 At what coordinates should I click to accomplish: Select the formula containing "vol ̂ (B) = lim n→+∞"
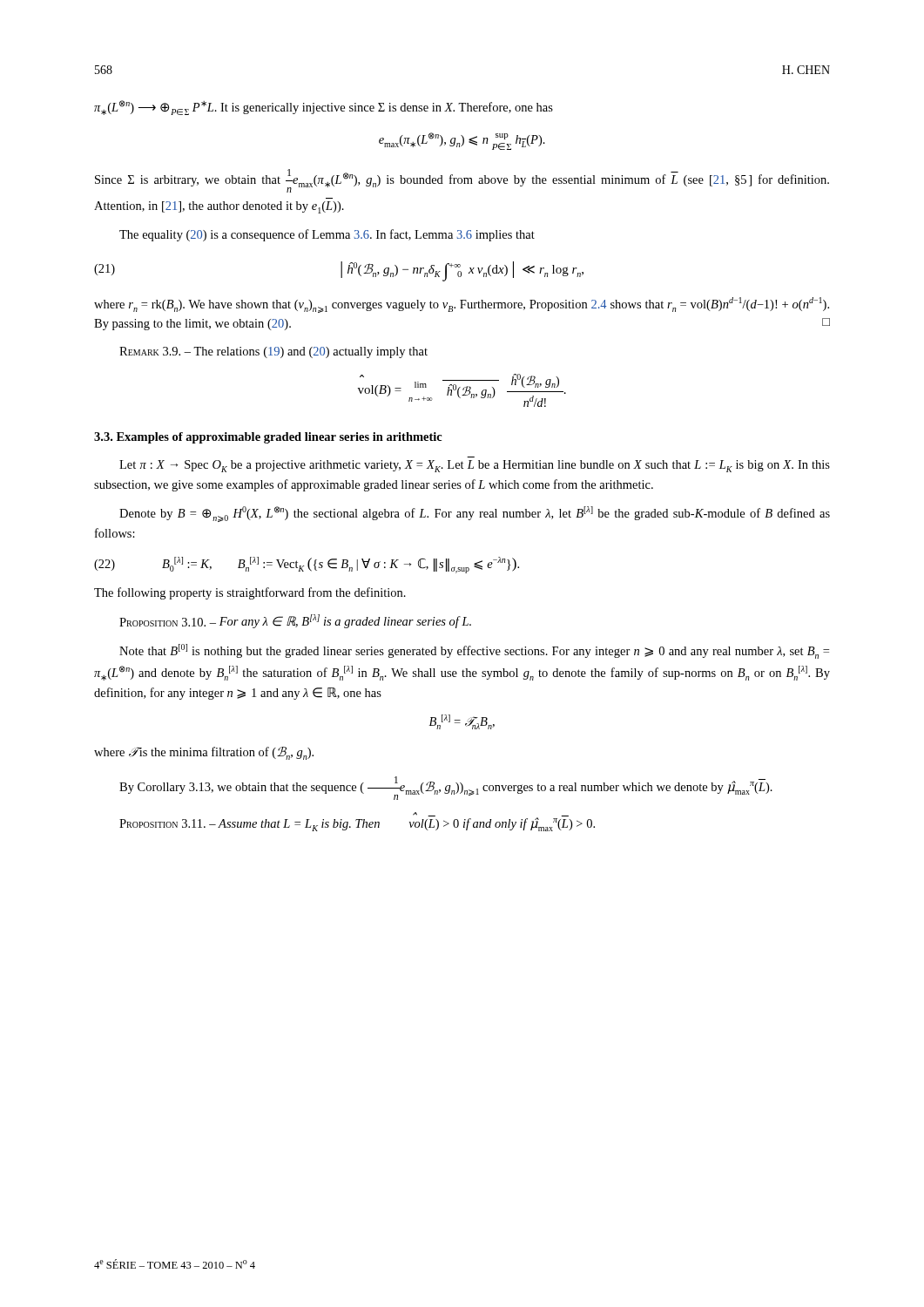[x=462, y=391]
